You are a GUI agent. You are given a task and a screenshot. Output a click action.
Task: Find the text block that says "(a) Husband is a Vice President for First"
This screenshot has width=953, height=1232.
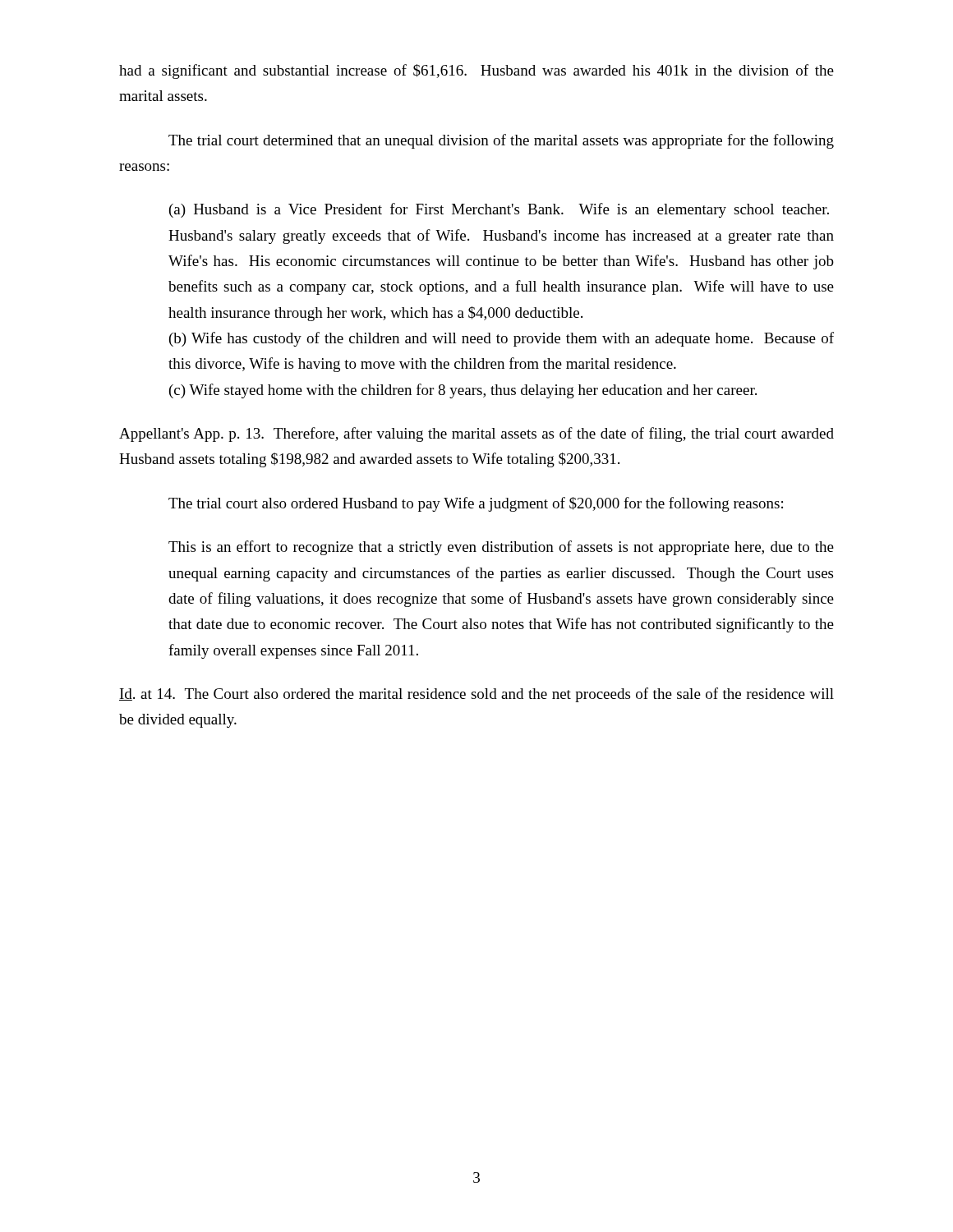click(x=501, y=261)
